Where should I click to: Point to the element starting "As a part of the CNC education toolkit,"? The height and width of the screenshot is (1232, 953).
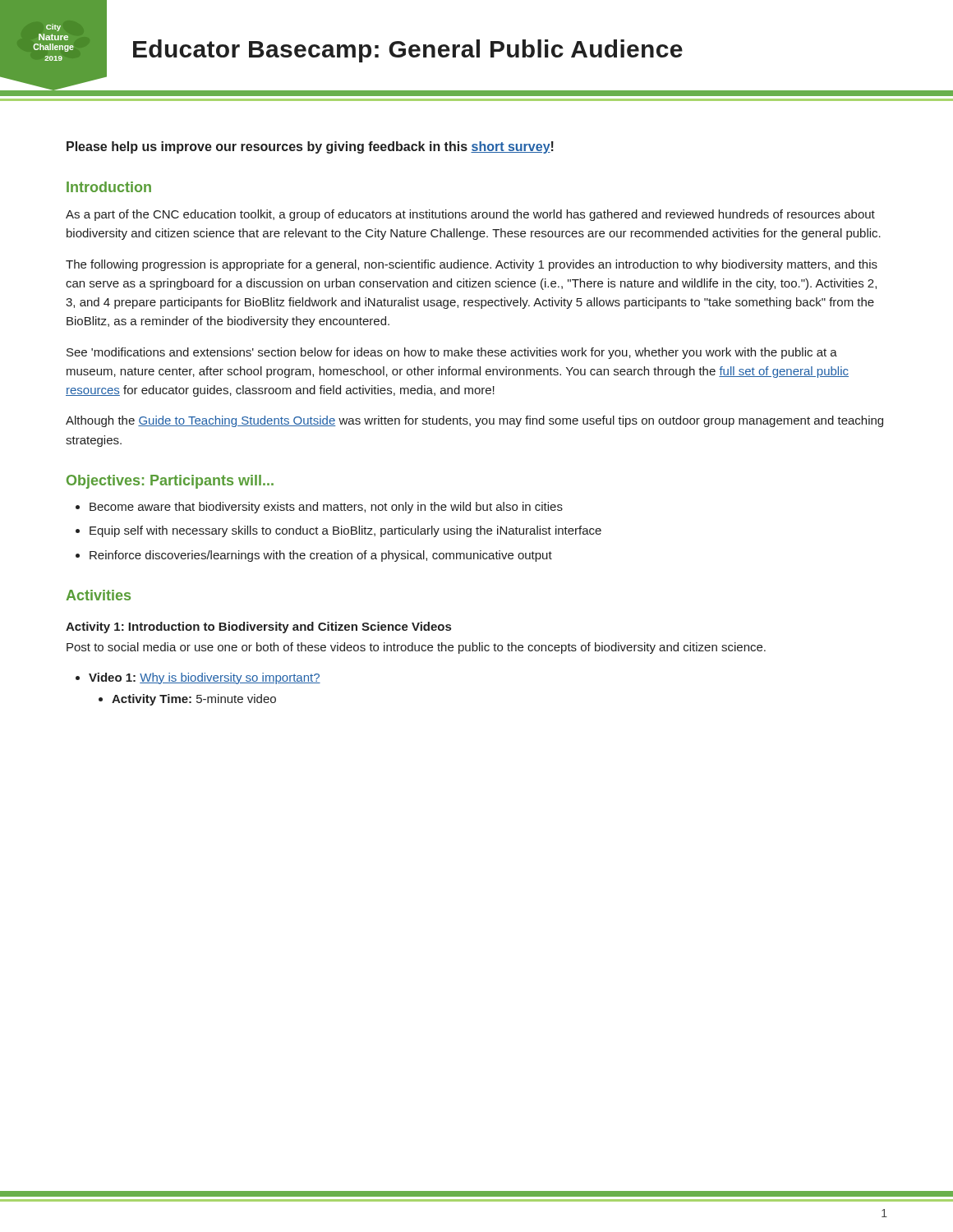click(x=474, y=223)
